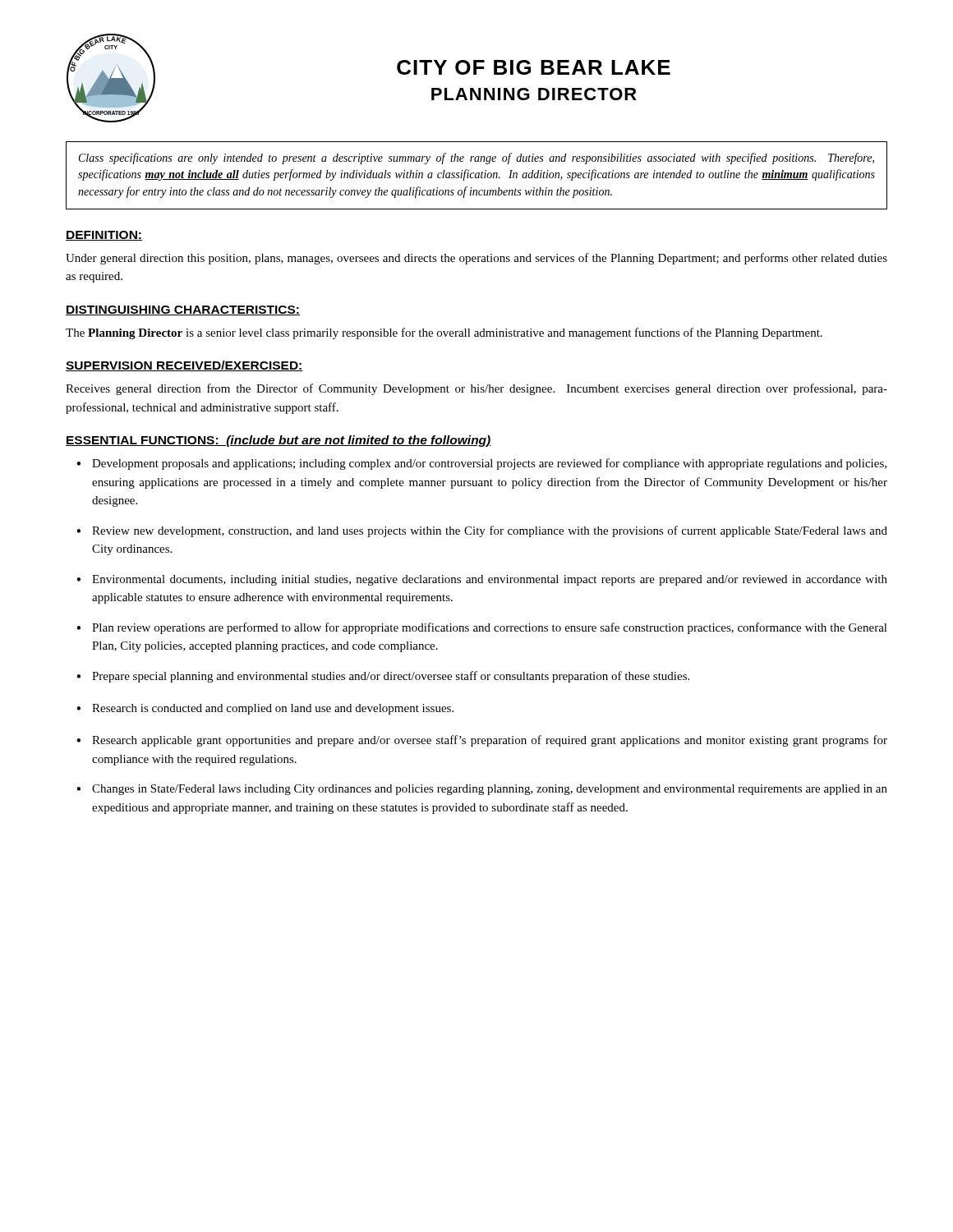Select the logo
Screen dimensions: 1232x953
111,80
